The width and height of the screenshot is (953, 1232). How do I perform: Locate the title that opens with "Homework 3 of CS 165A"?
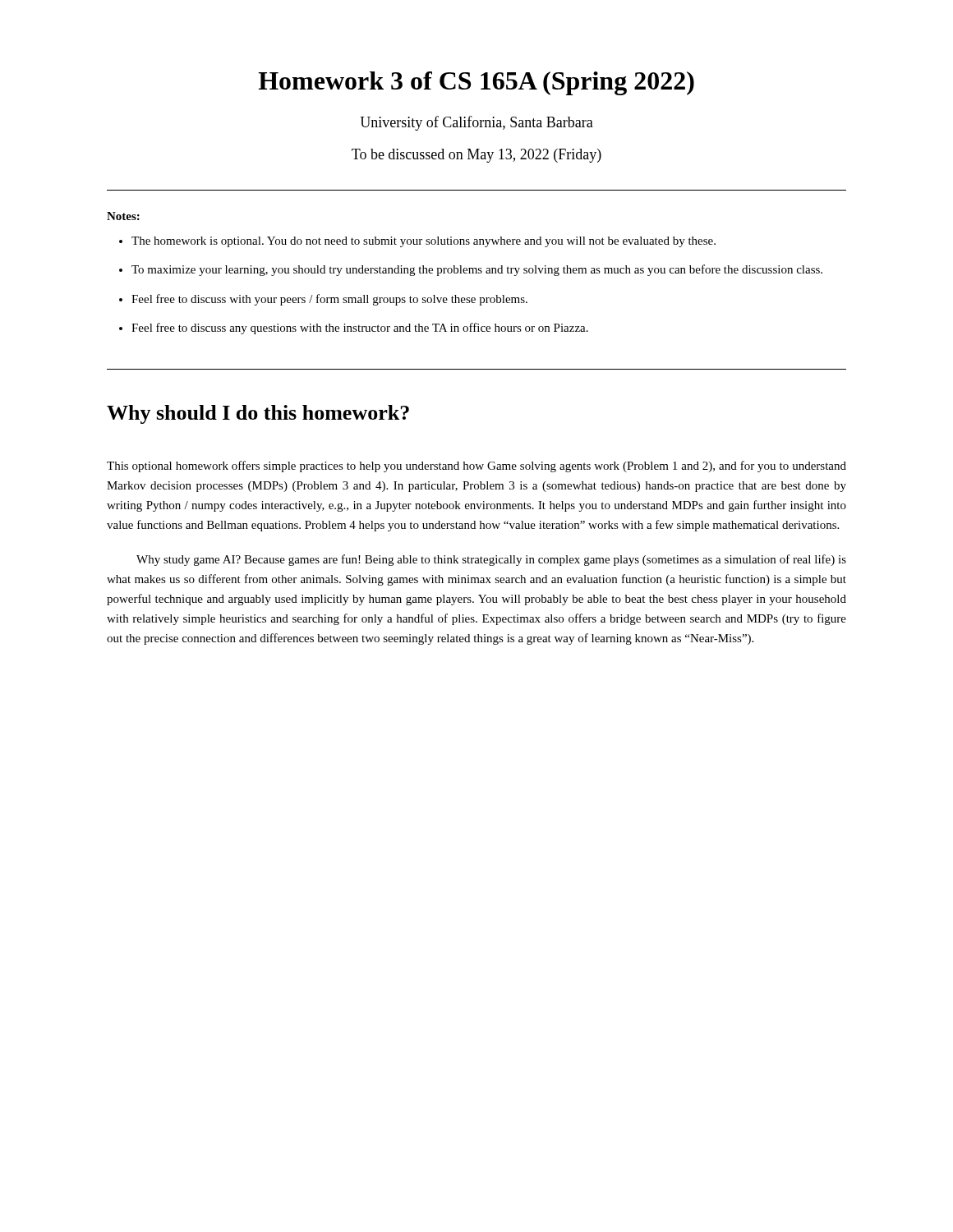pyautogui.click(x=476, y=81)
